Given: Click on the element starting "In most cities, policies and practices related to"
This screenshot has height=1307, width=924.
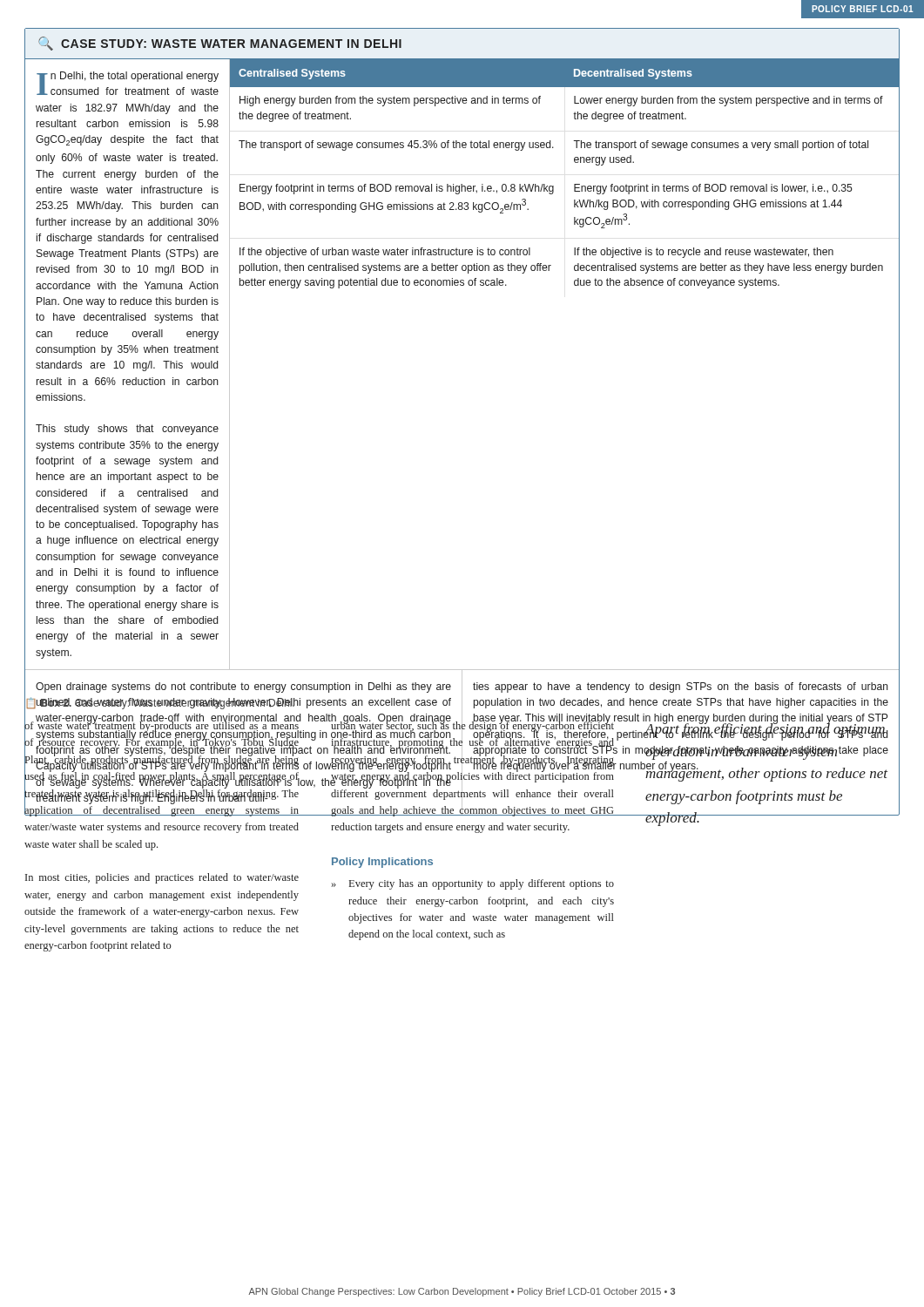Looking at the screenshot, I should pyautogui.click(x=162, y=912).
